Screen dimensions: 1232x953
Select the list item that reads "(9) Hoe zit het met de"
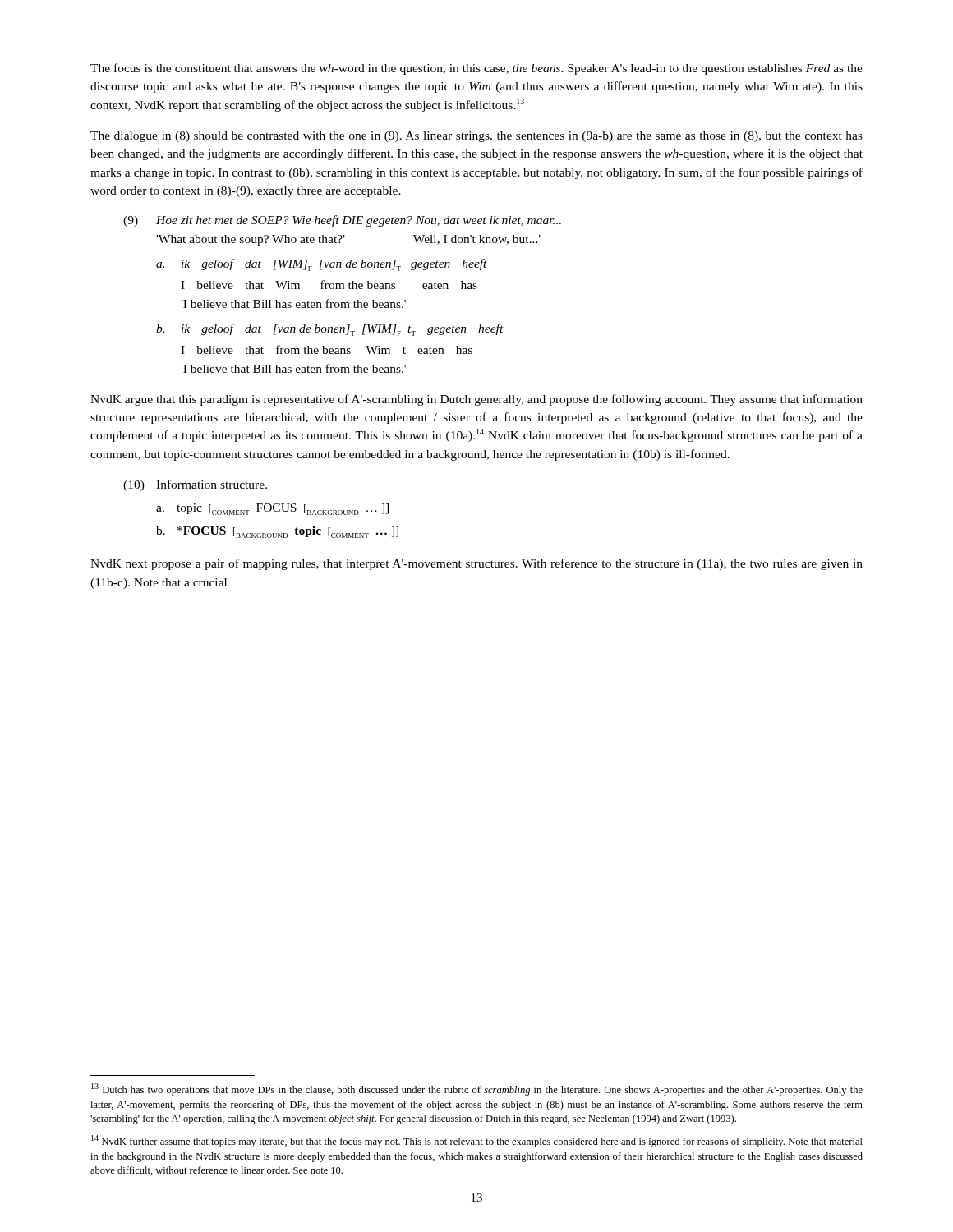[343, 230]
